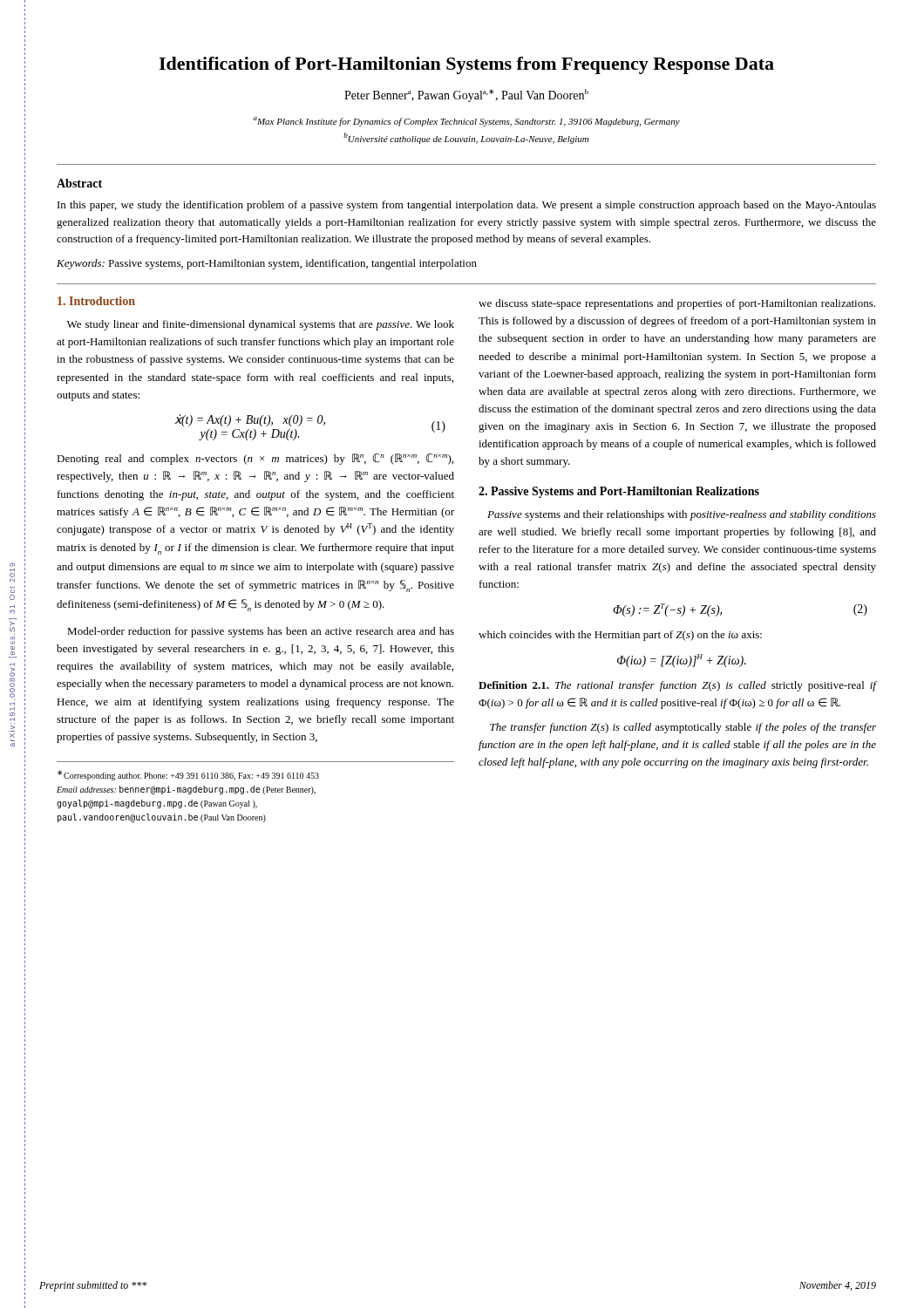Image resolution: width=924 pixels, height=1308 pixels.
Task: Select the block starting "Model-order reduction for"
Action: click(255, 684)
